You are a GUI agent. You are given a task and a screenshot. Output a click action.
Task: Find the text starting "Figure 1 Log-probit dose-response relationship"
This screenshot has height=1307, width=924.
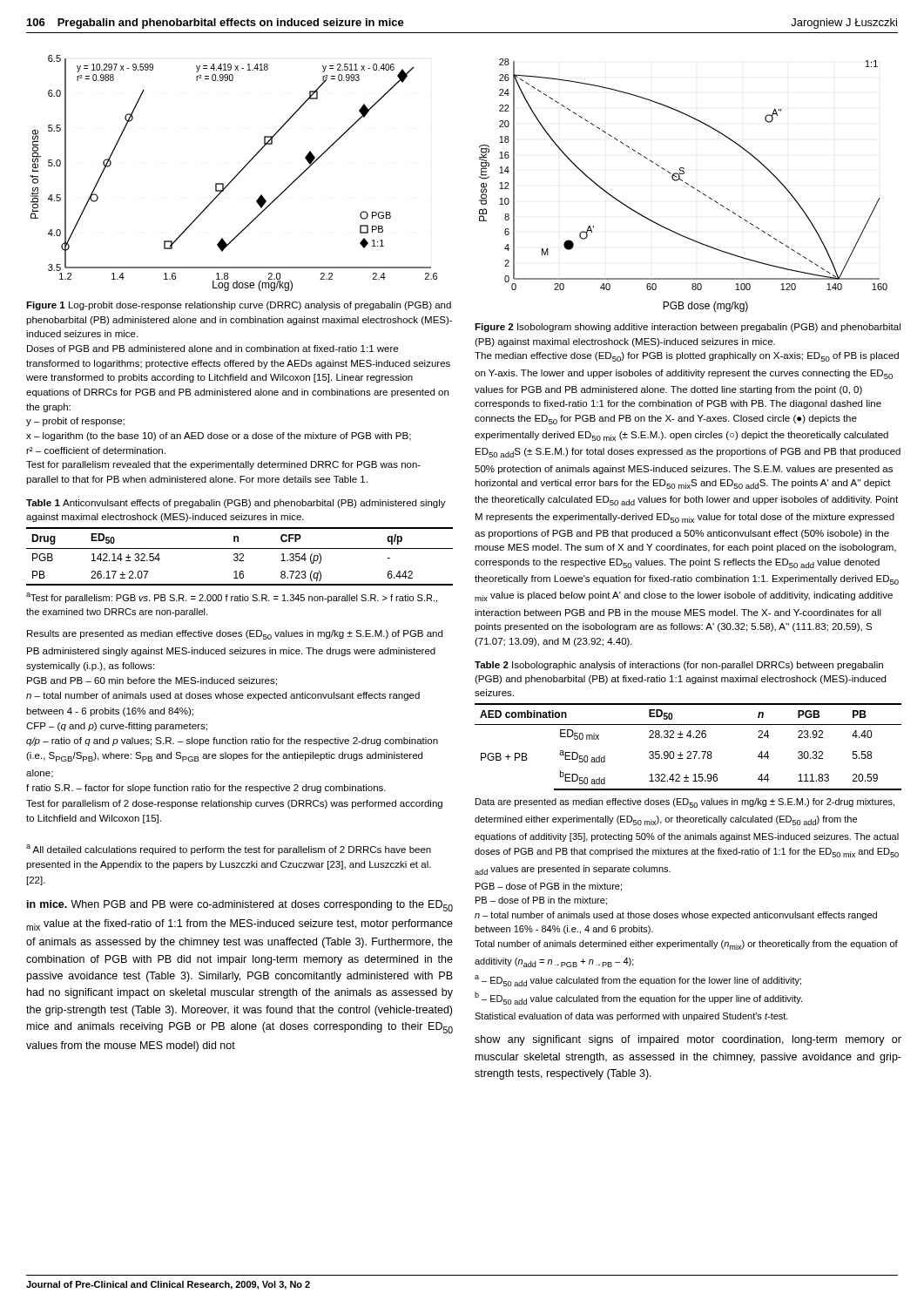point(239,392)
